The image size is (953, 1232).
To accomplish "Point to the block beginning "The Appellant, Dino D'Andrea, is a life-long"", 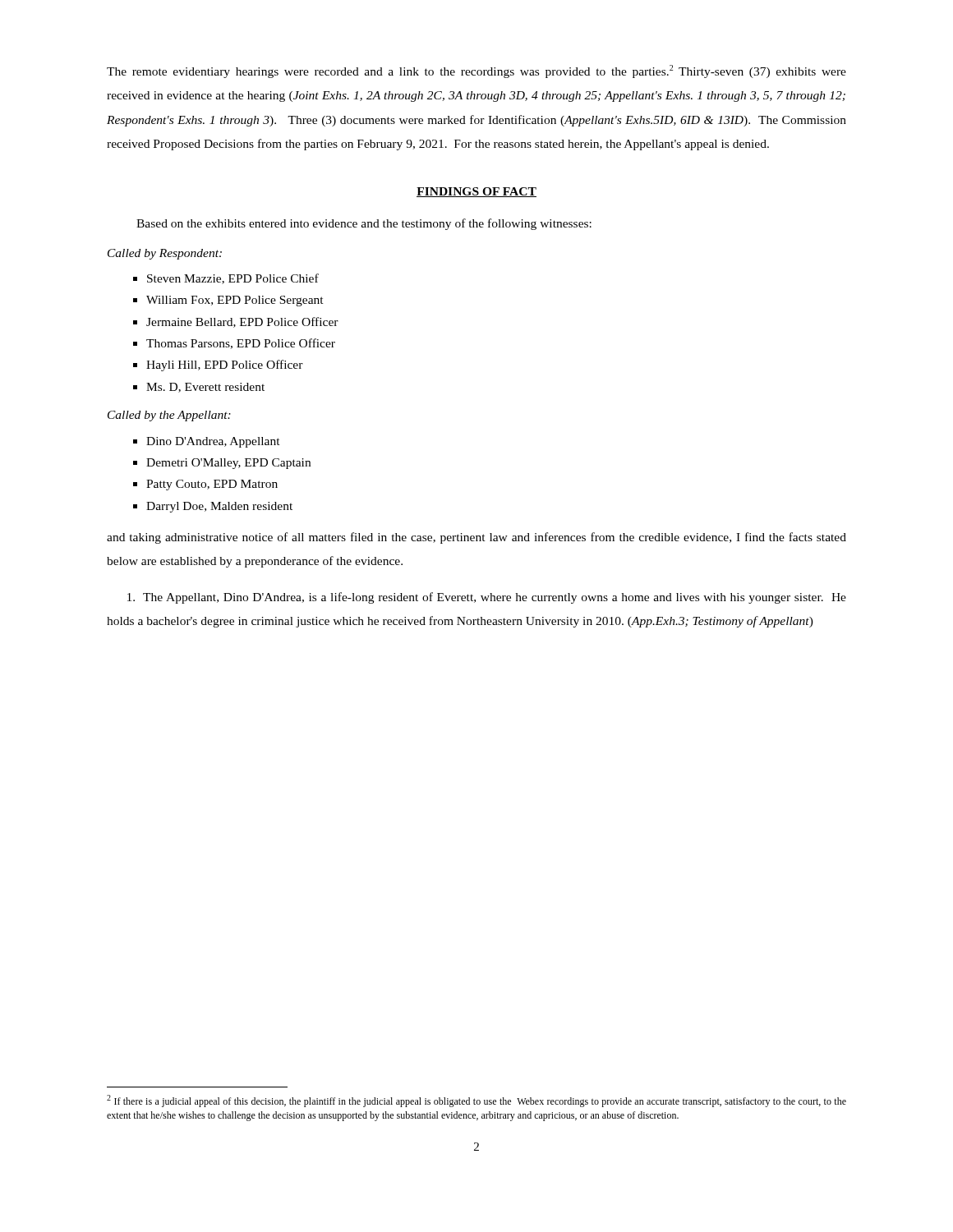I will [x=476, y=609].
